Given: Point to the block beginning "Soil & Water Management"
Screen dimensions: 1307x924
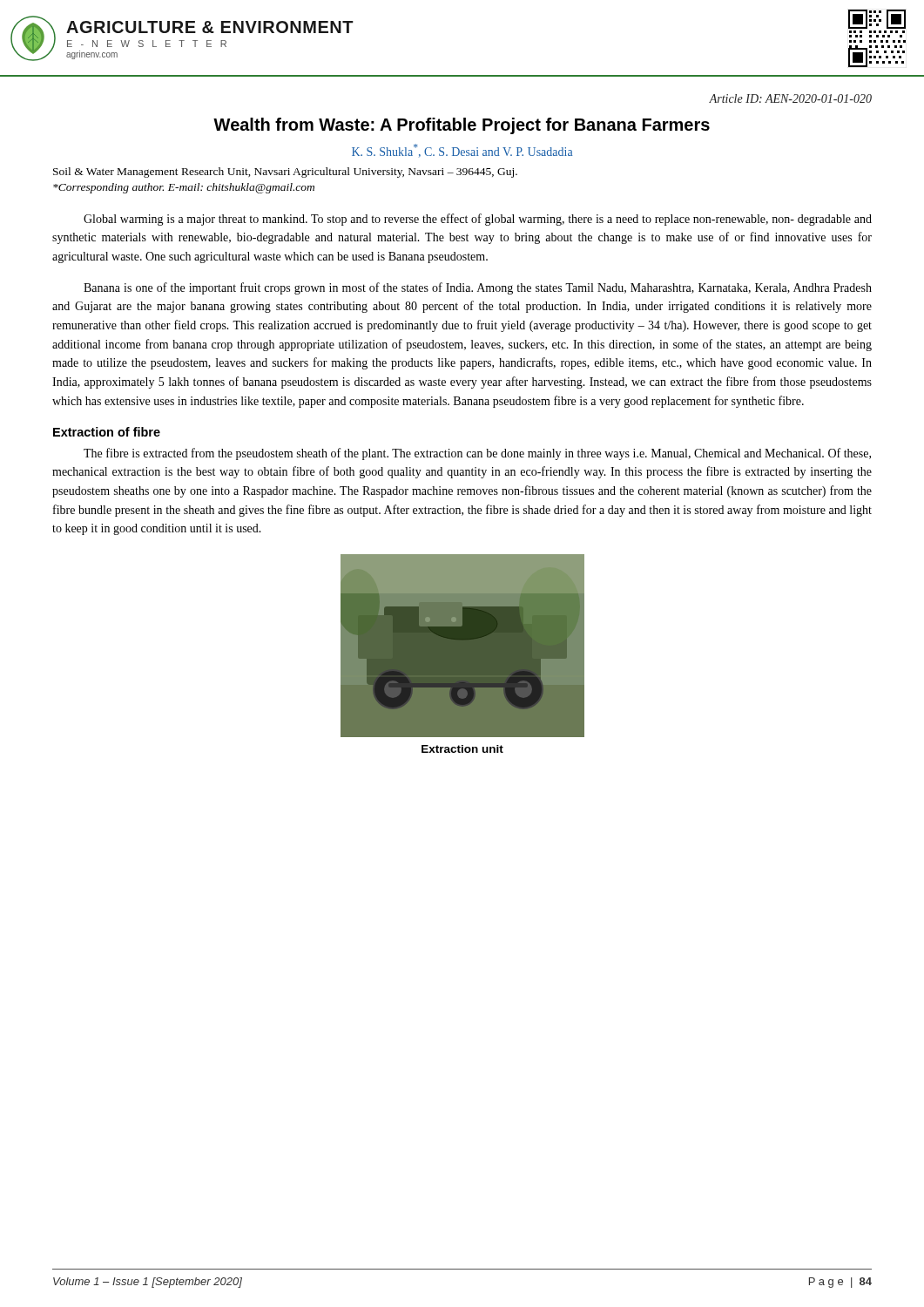Looking at the screenshot, I should tap(285, 171).
